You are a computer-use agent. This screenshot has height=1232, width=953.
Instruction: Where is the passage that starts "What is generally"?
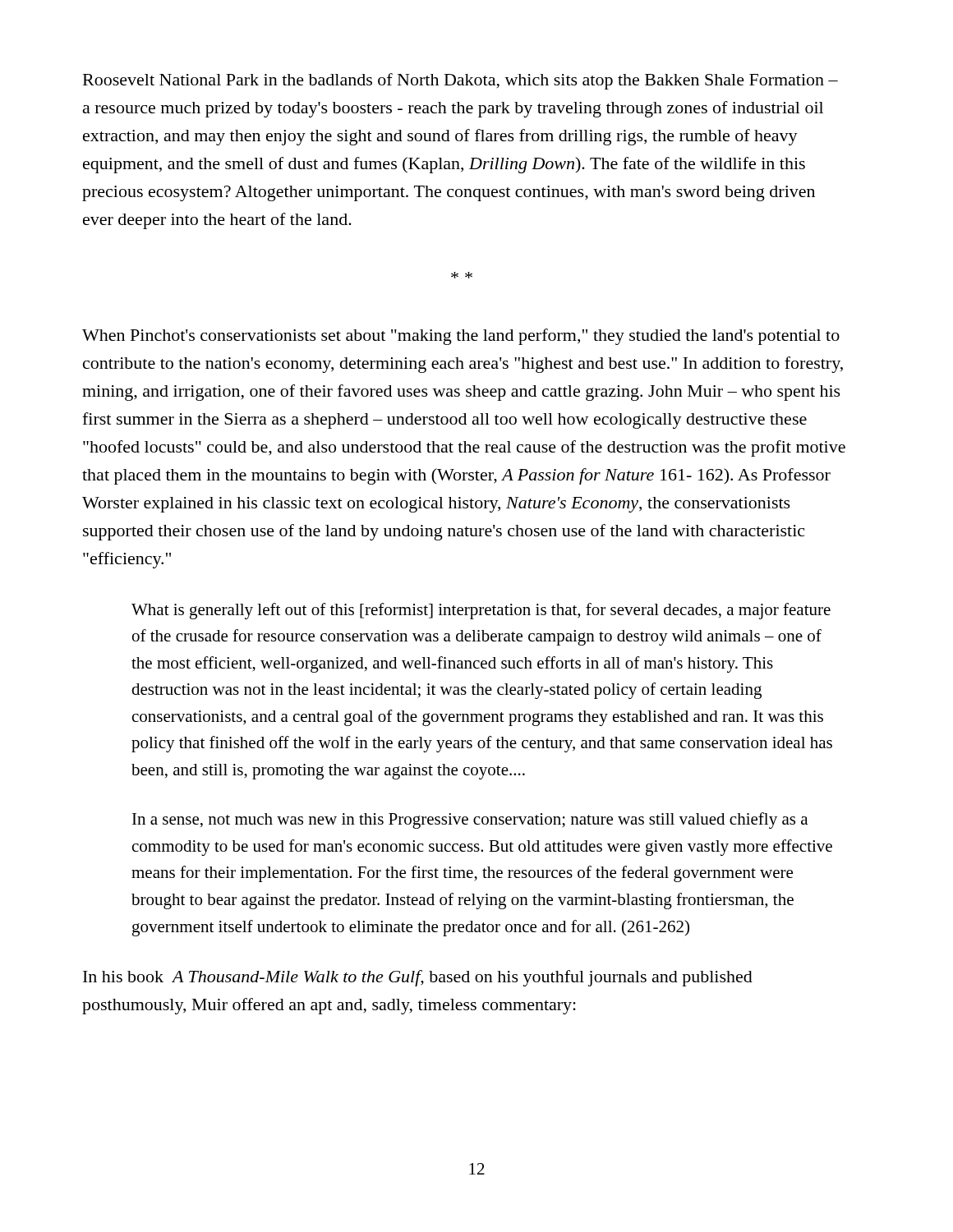click(x=482, y=689)
